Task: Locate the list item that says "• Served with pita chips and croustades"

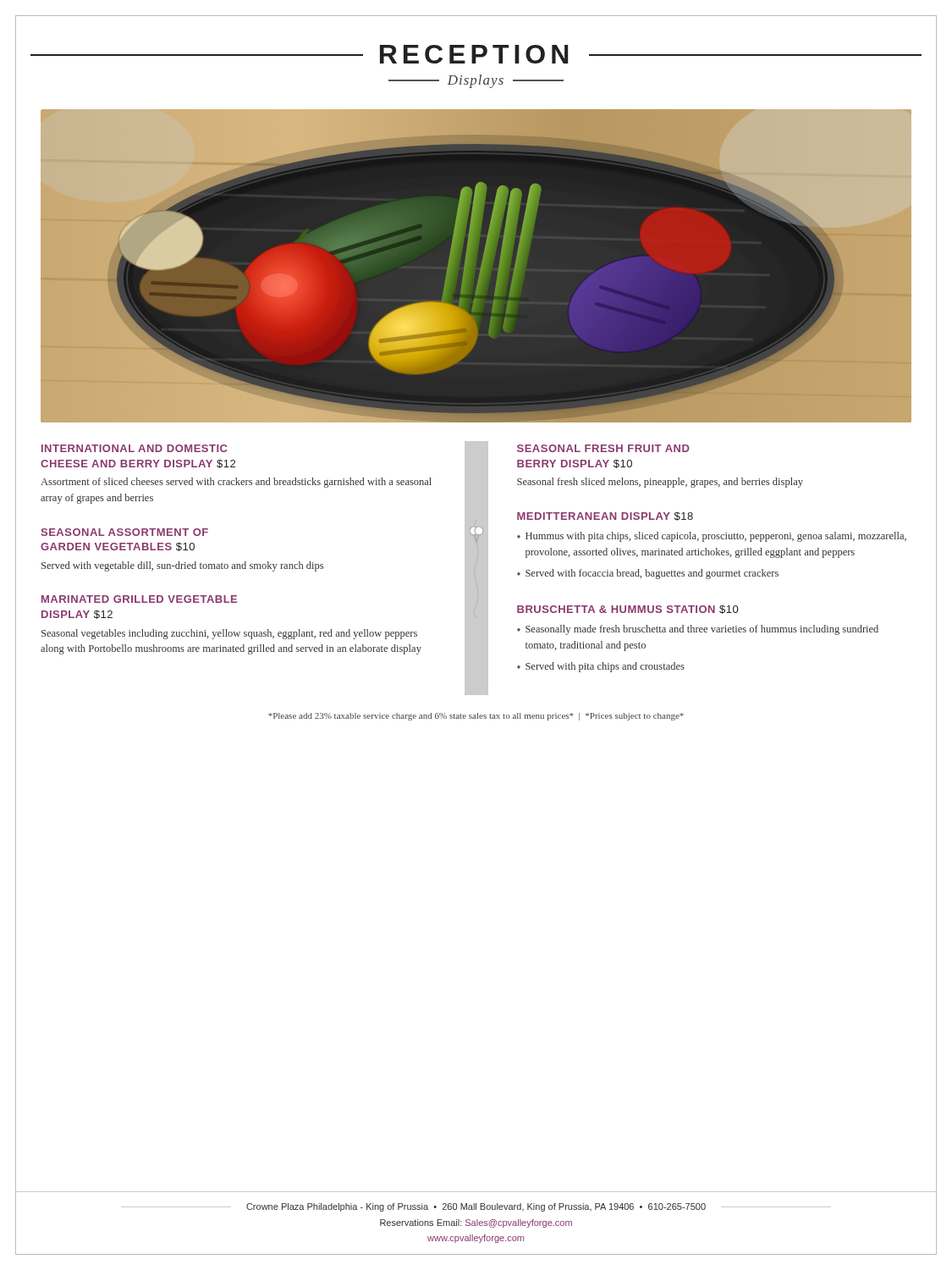Action: [601, 668]
